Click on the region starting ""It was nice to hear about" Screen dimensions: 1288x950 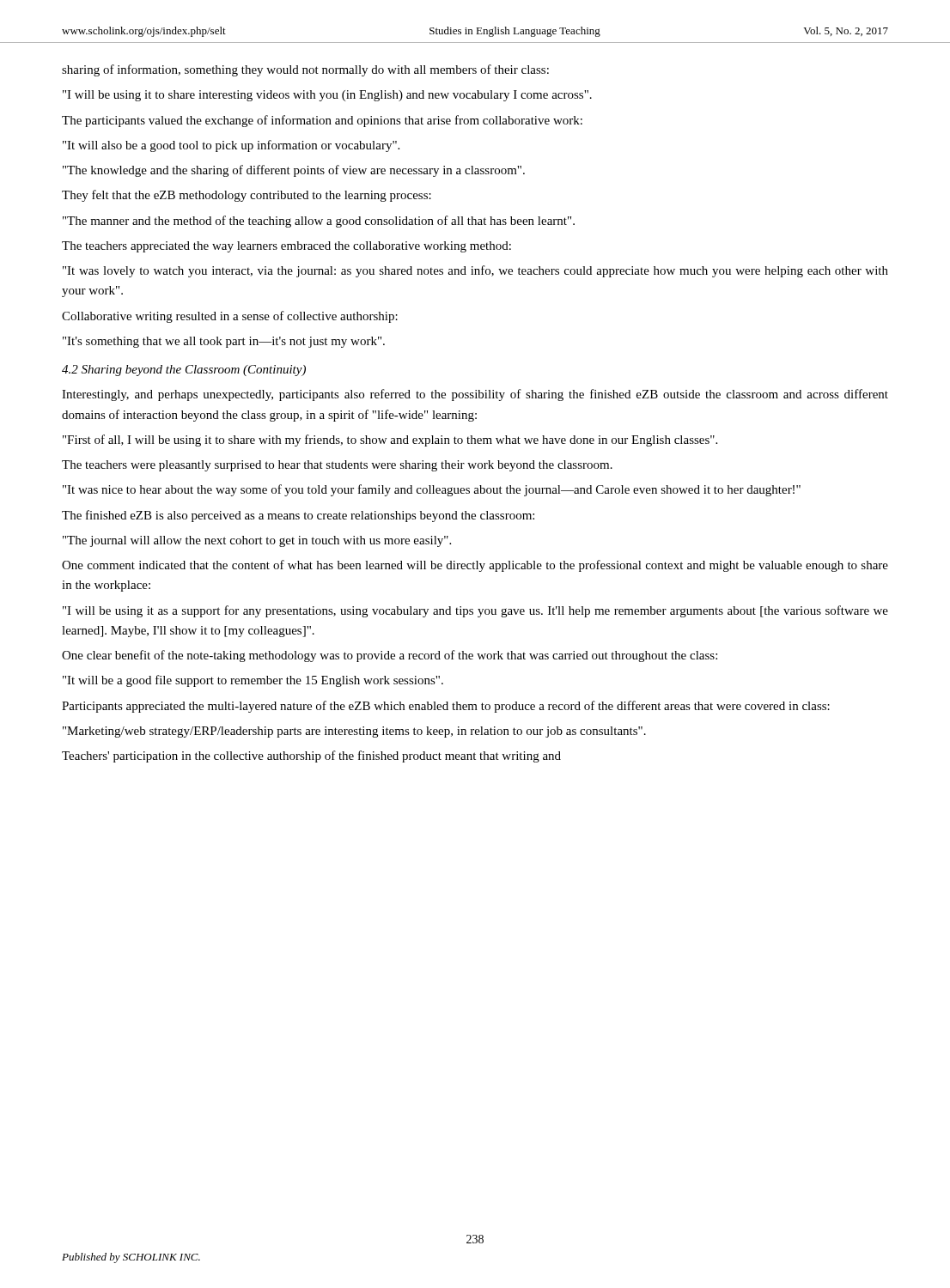[x=475, y=490]
